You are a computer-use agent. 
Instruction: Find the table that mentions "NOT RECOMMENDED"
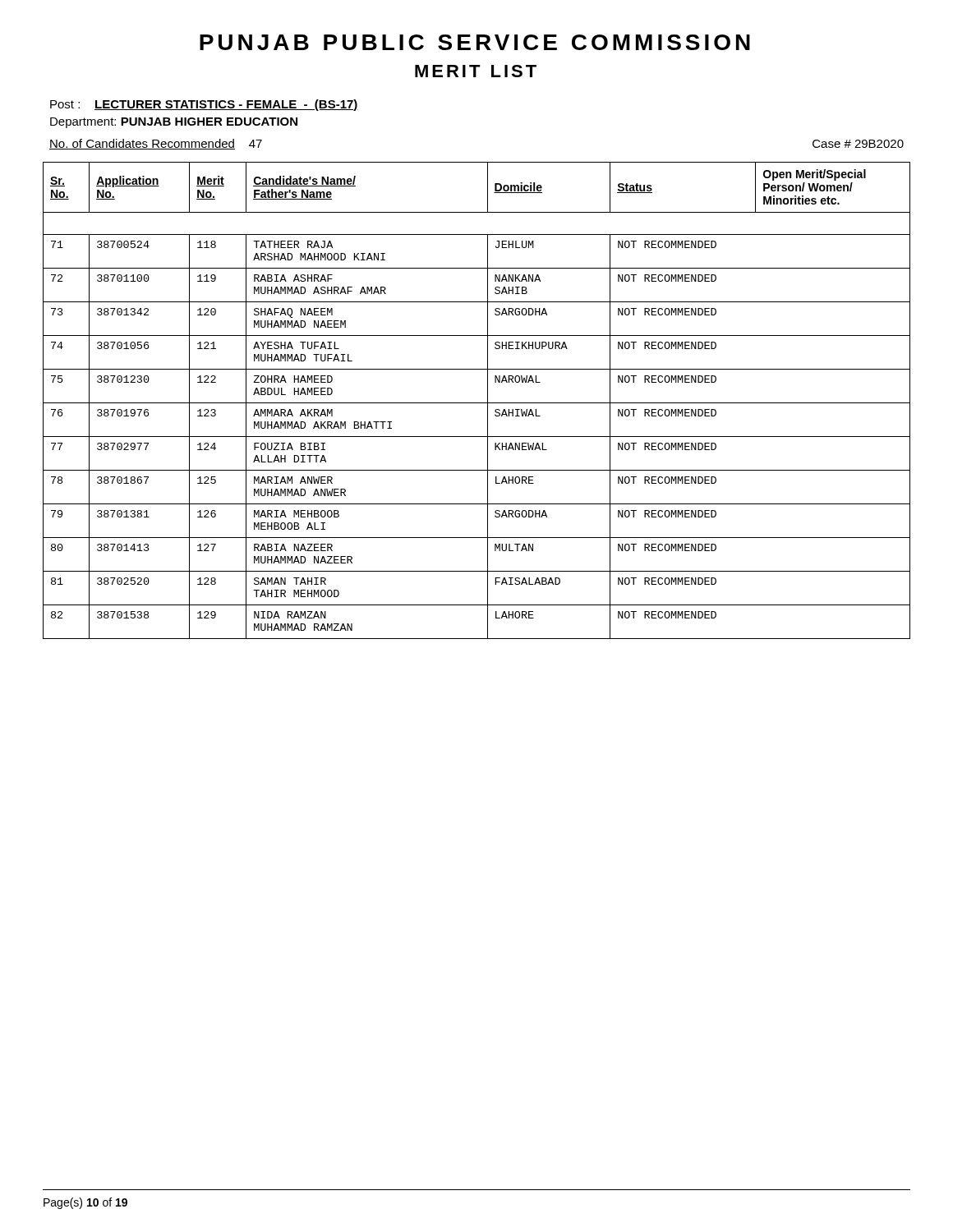[x=476, y=400]
